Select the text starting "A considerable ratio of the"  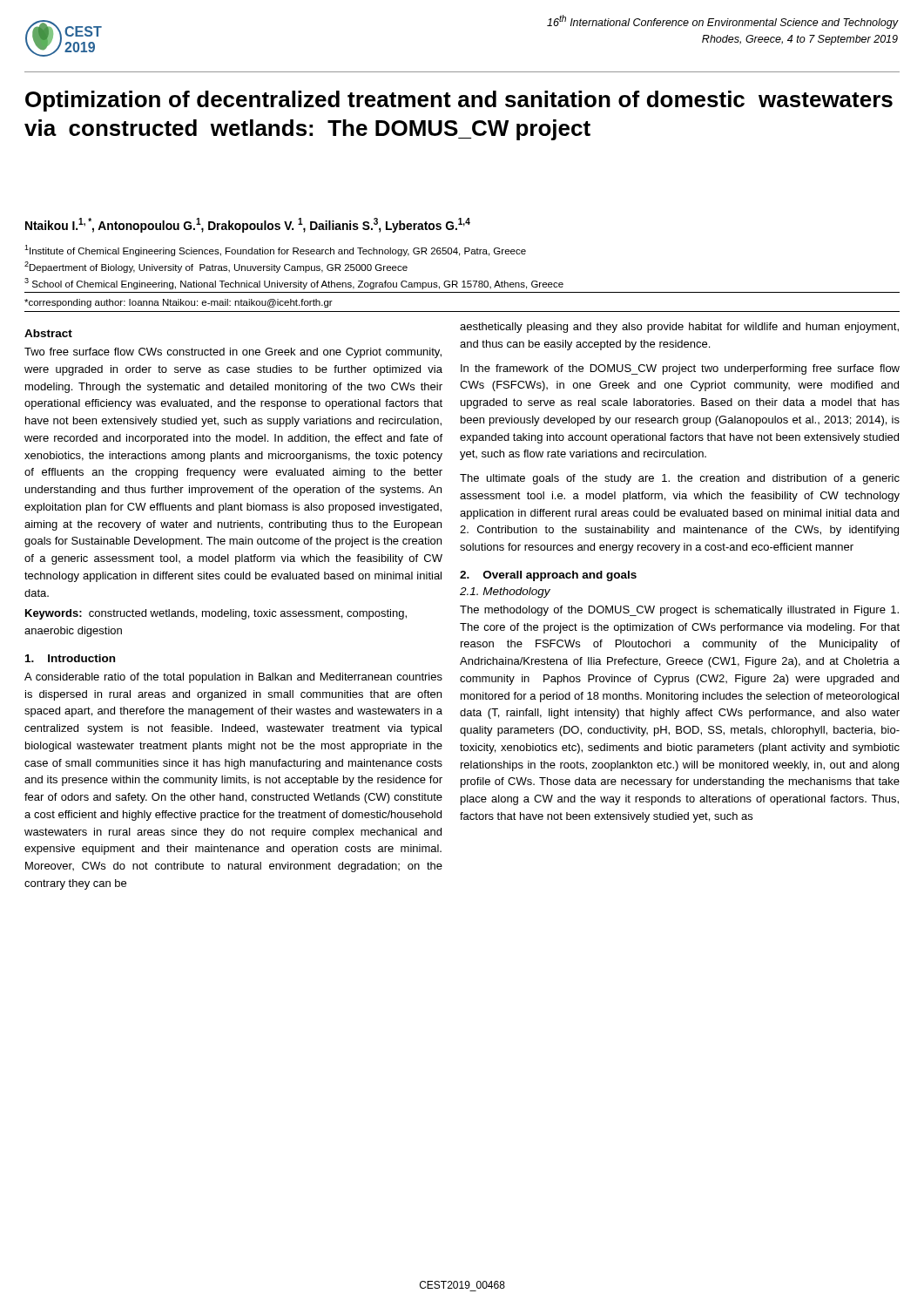233,780
